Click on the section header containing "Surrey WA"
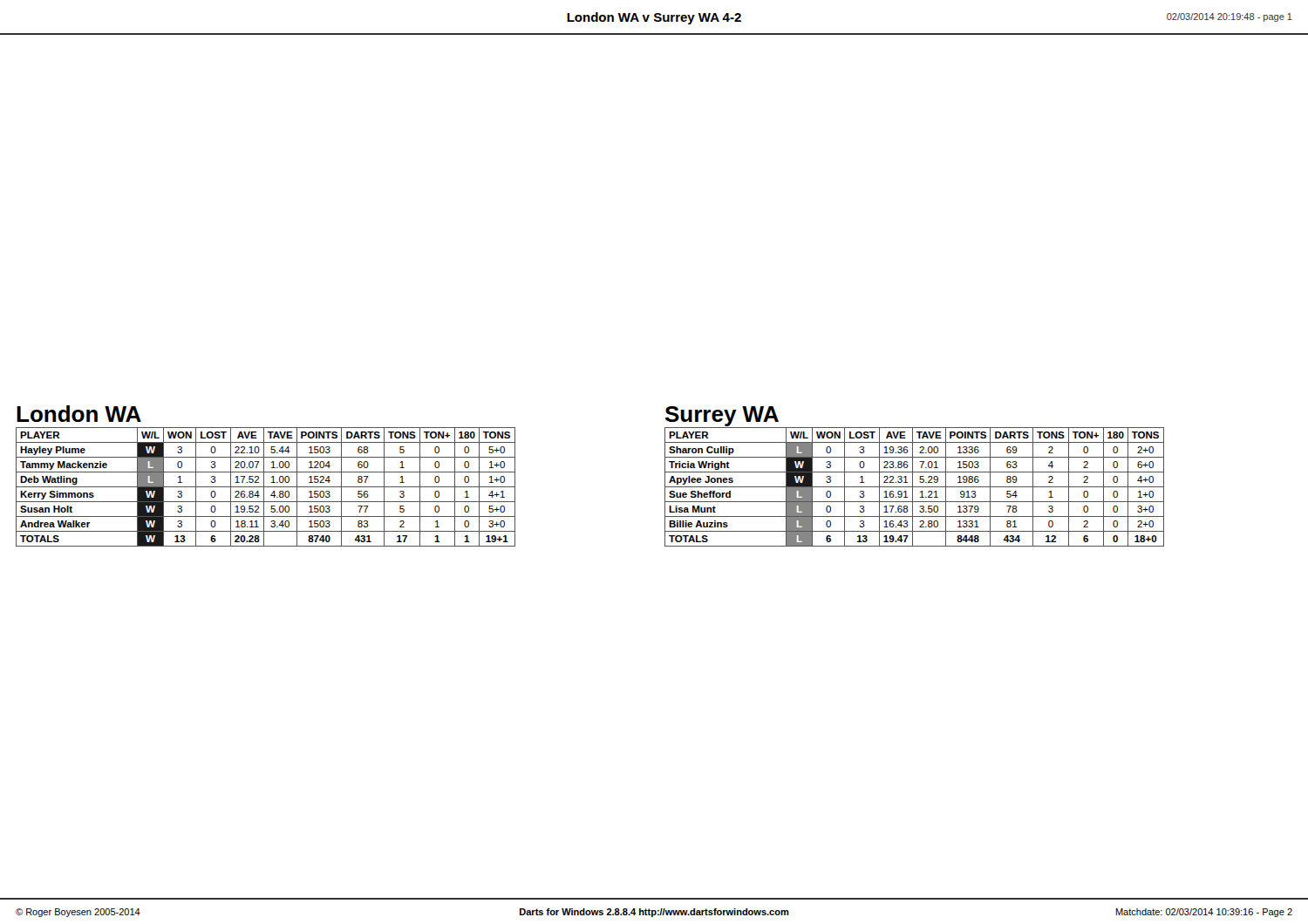 click(x=722, y=414)
